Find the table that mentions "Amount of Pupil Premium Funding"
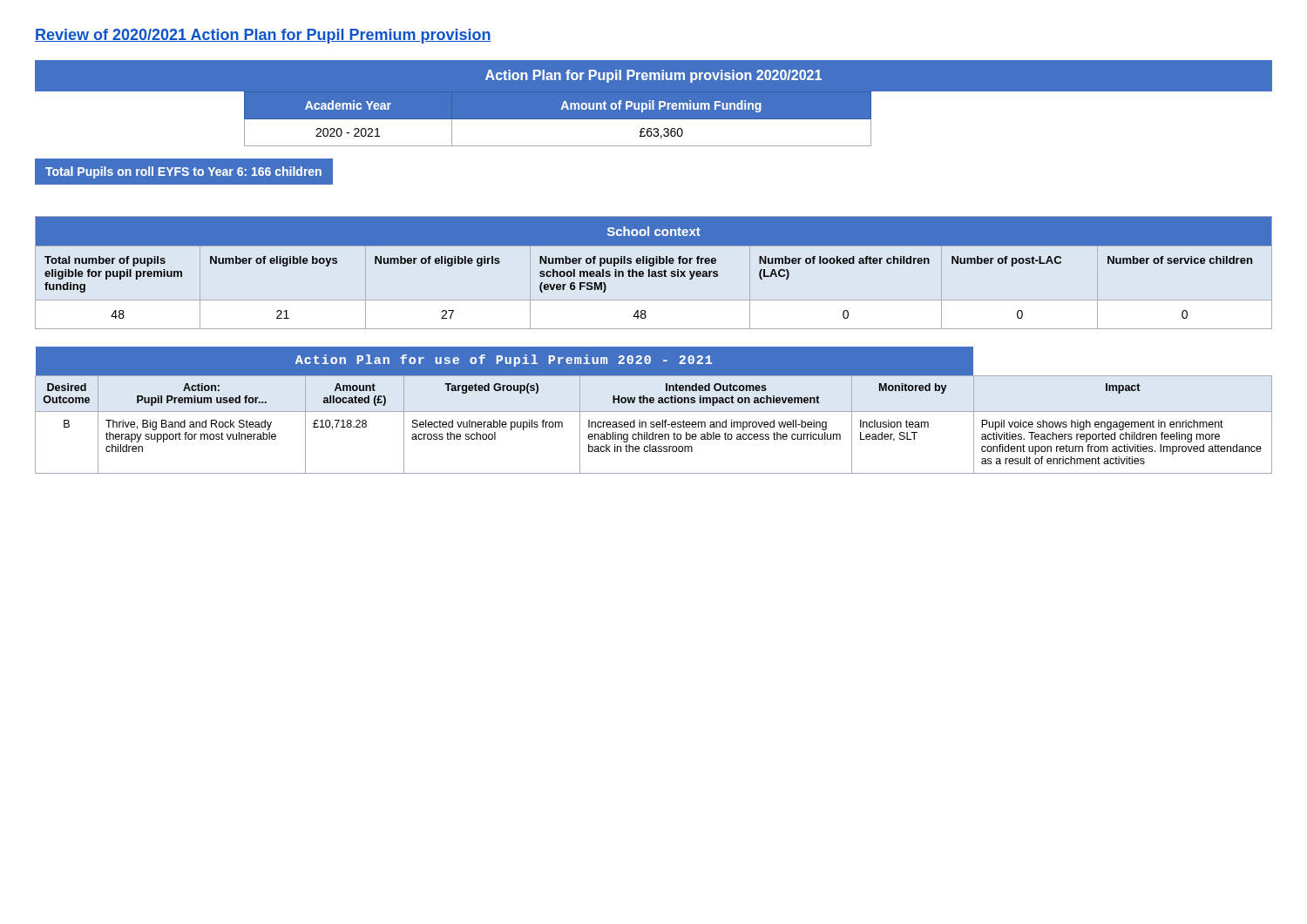This screenshot has width=1307, height=924. click(654, 119)
